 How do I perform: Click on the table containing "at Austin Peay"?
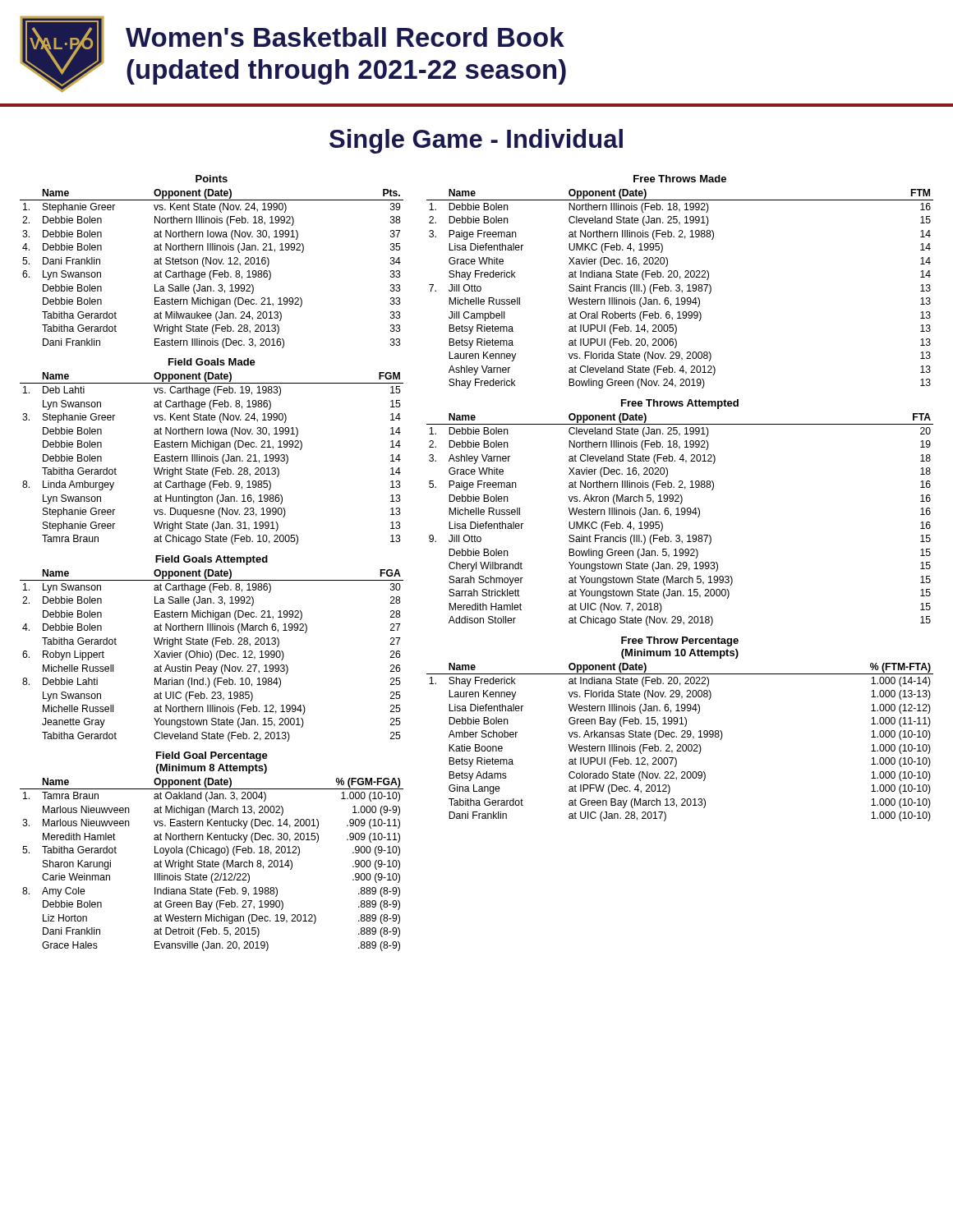211,648
